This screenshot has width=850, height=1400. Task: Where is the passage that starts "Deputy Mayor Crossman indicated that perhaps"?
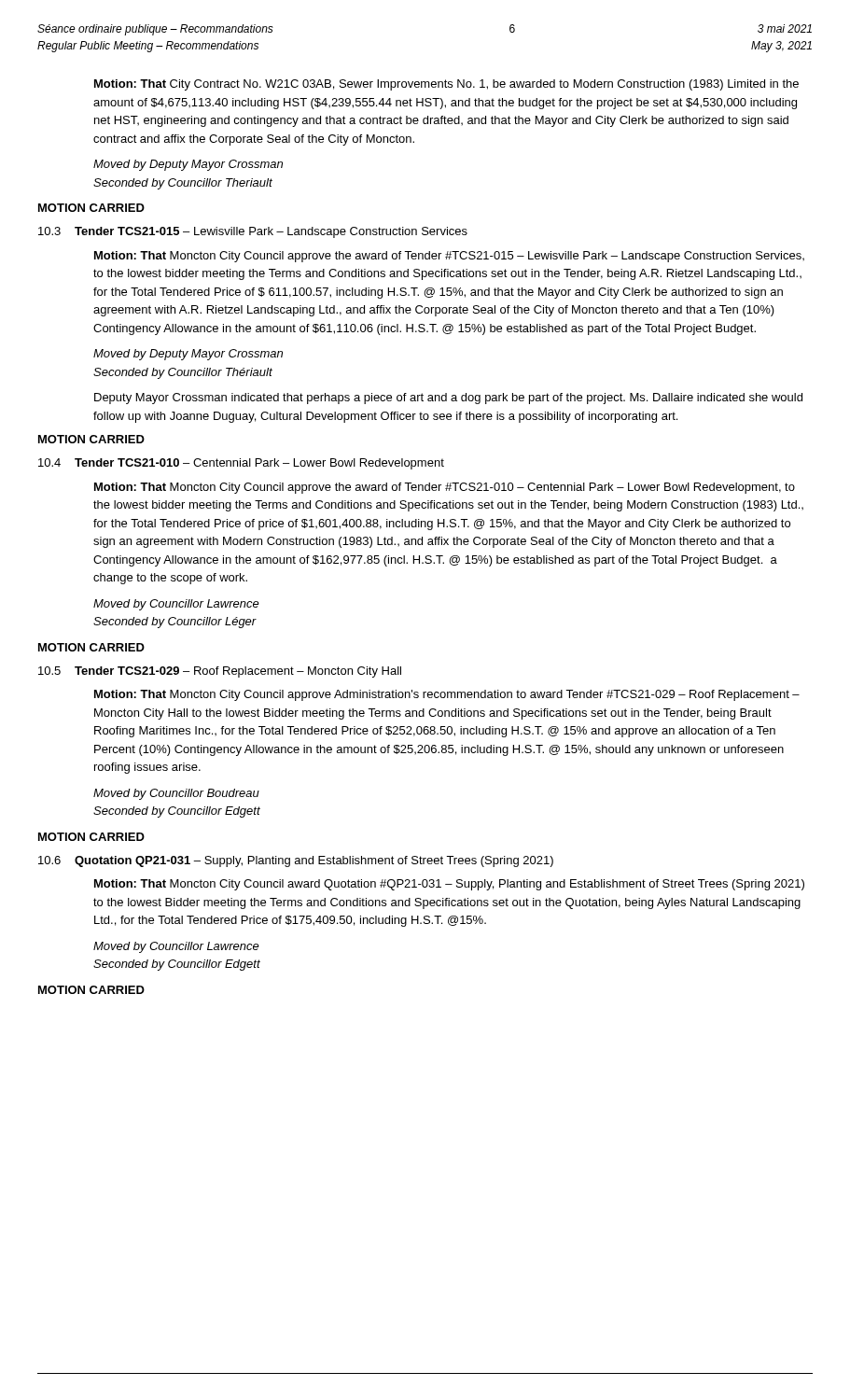click(x=448, y=406)
